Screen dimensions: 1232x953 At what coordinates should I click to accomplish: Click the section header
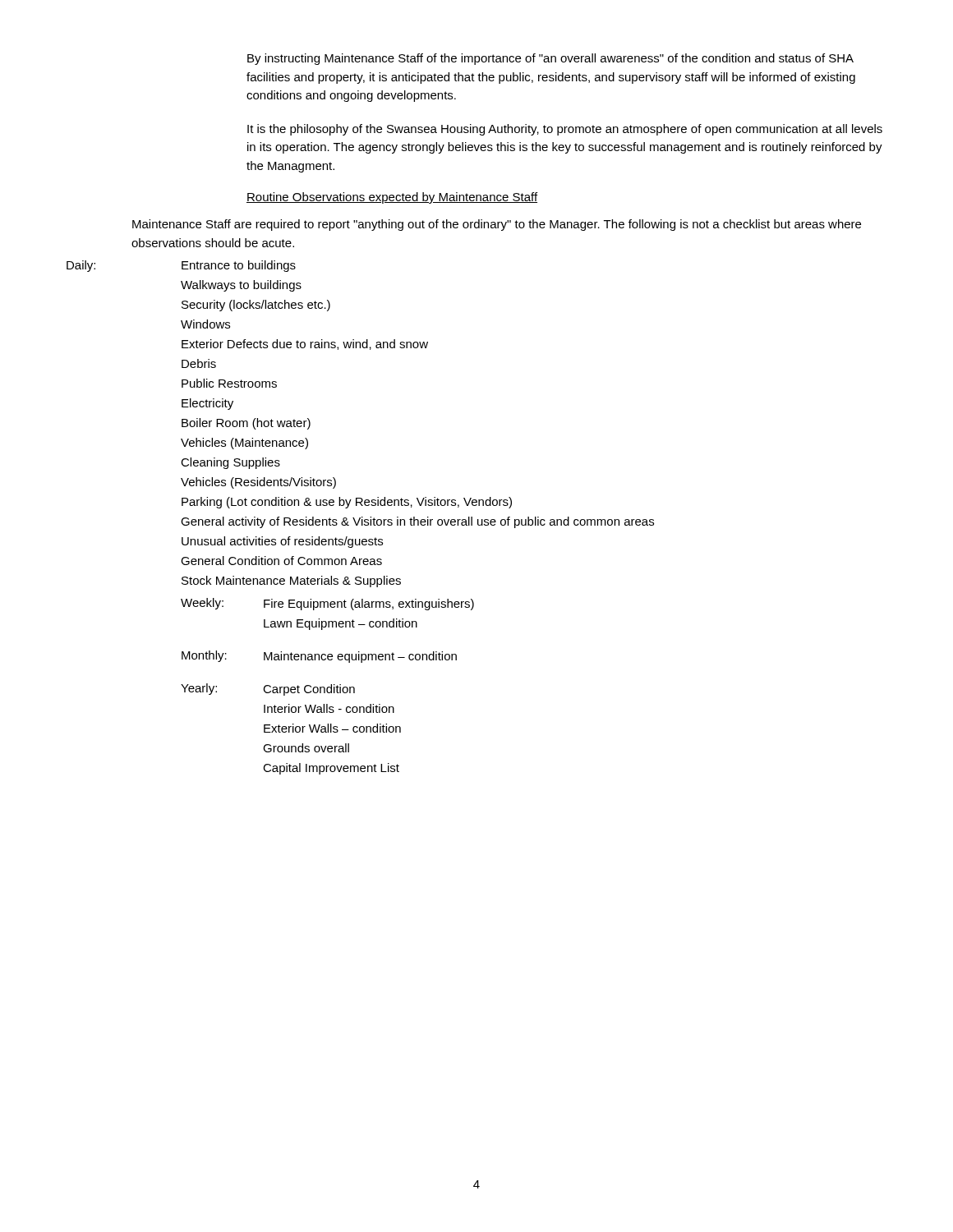392,197
